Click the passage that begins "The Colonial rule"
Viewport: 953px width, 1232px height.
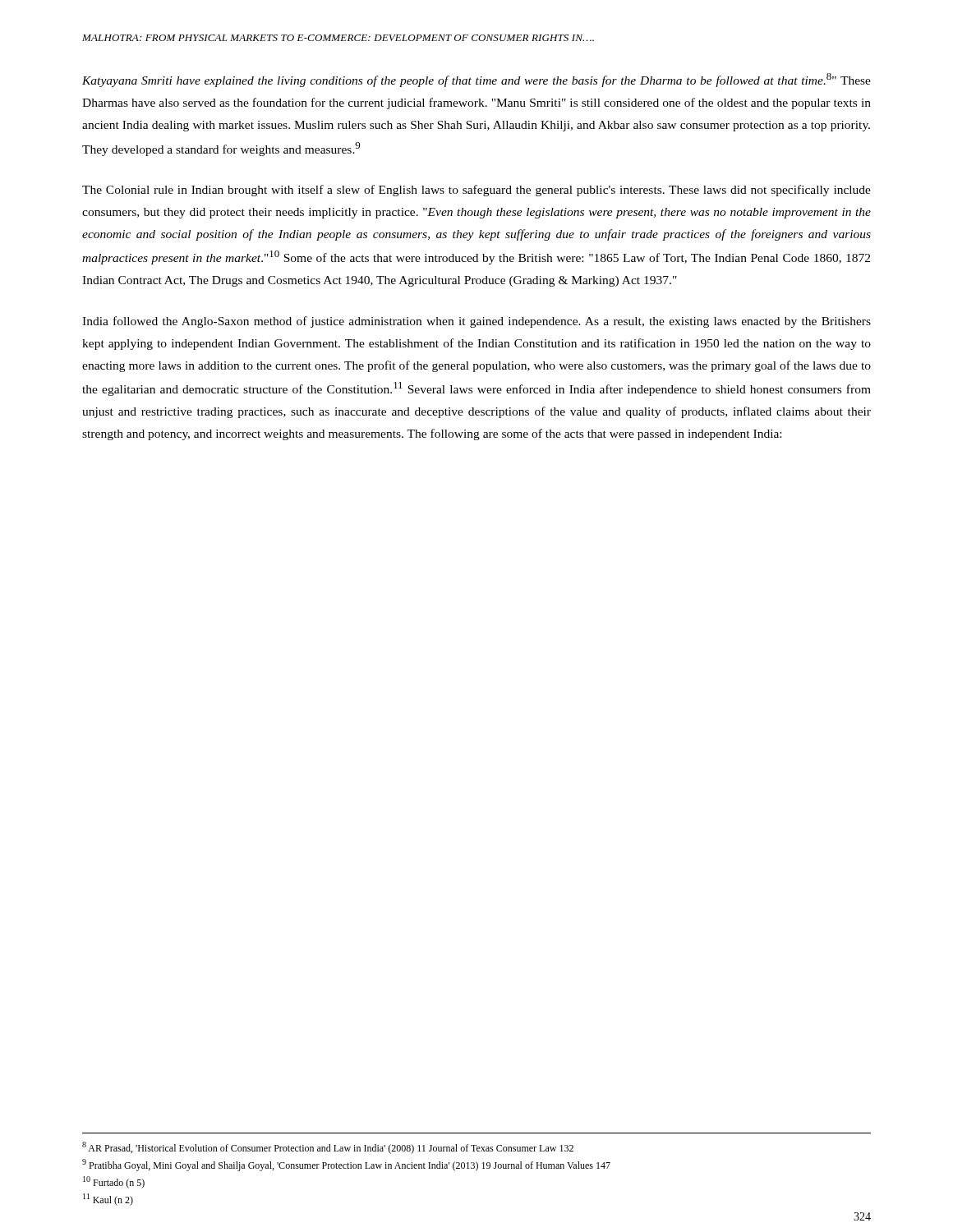point(476,235)
